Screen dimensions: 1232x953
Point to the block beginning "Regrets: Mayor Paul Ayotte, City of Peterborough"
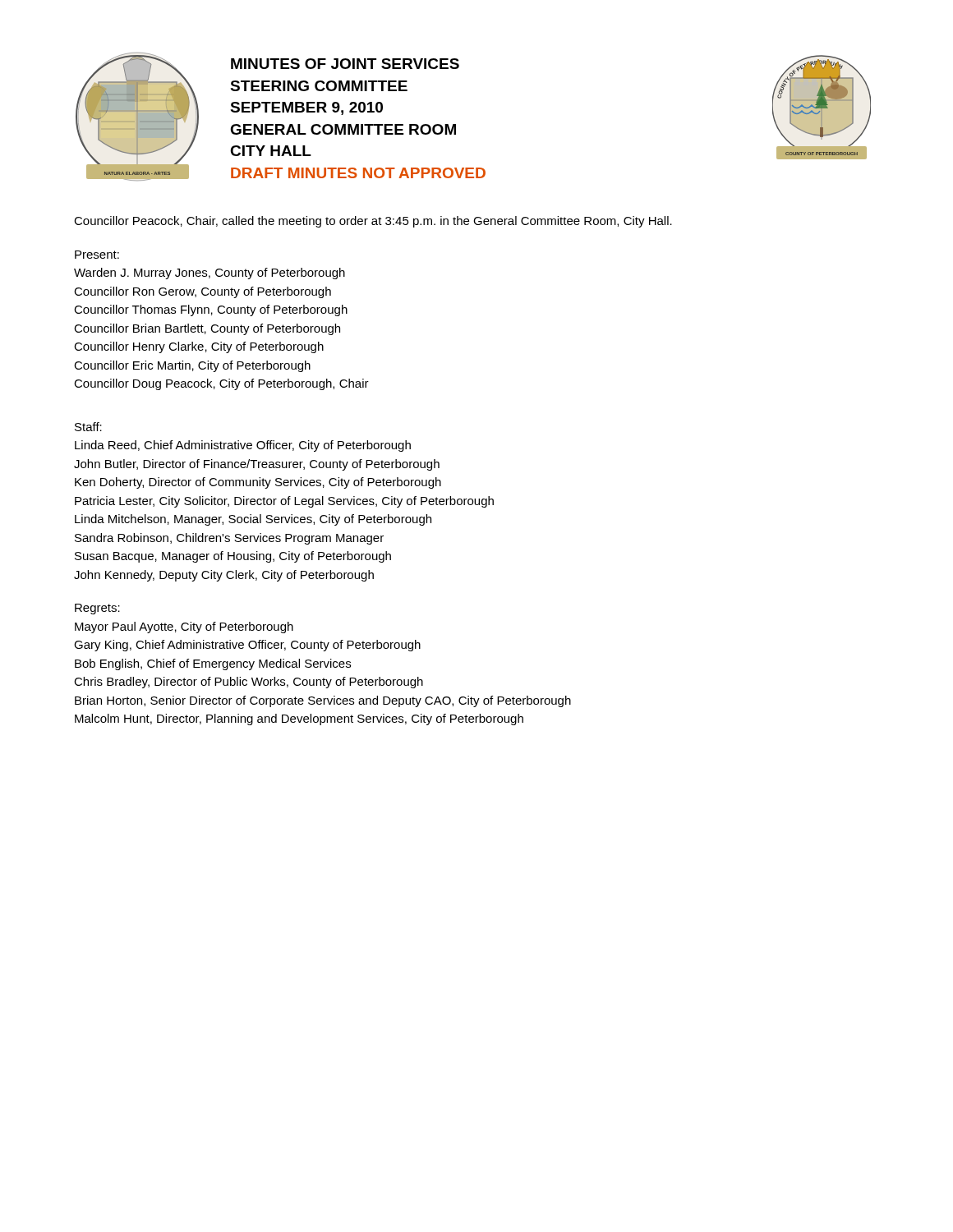pyautogui.click(x=323, y=663)
